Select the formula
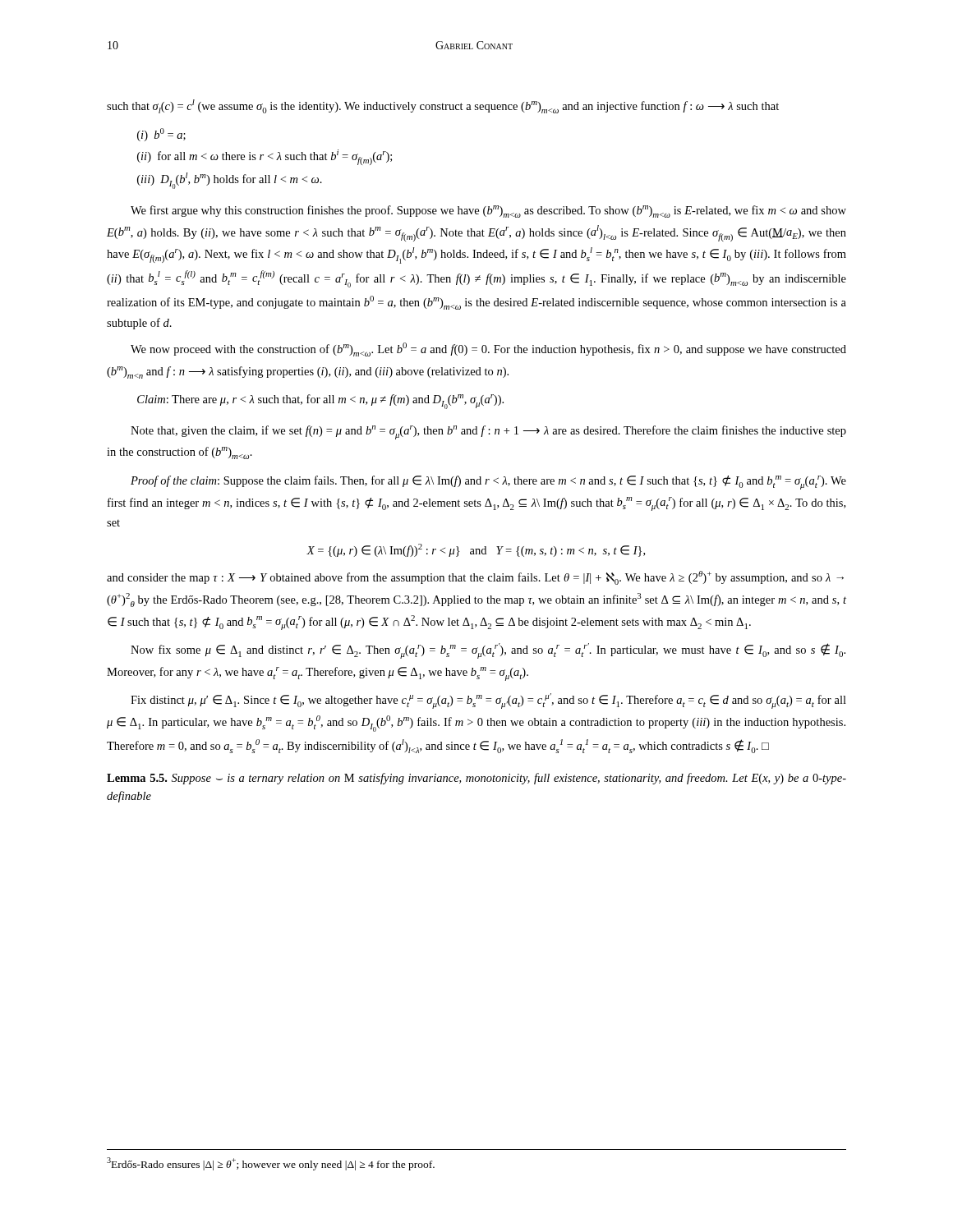The height and width of the screenshot is (1232, 953). 476,549
